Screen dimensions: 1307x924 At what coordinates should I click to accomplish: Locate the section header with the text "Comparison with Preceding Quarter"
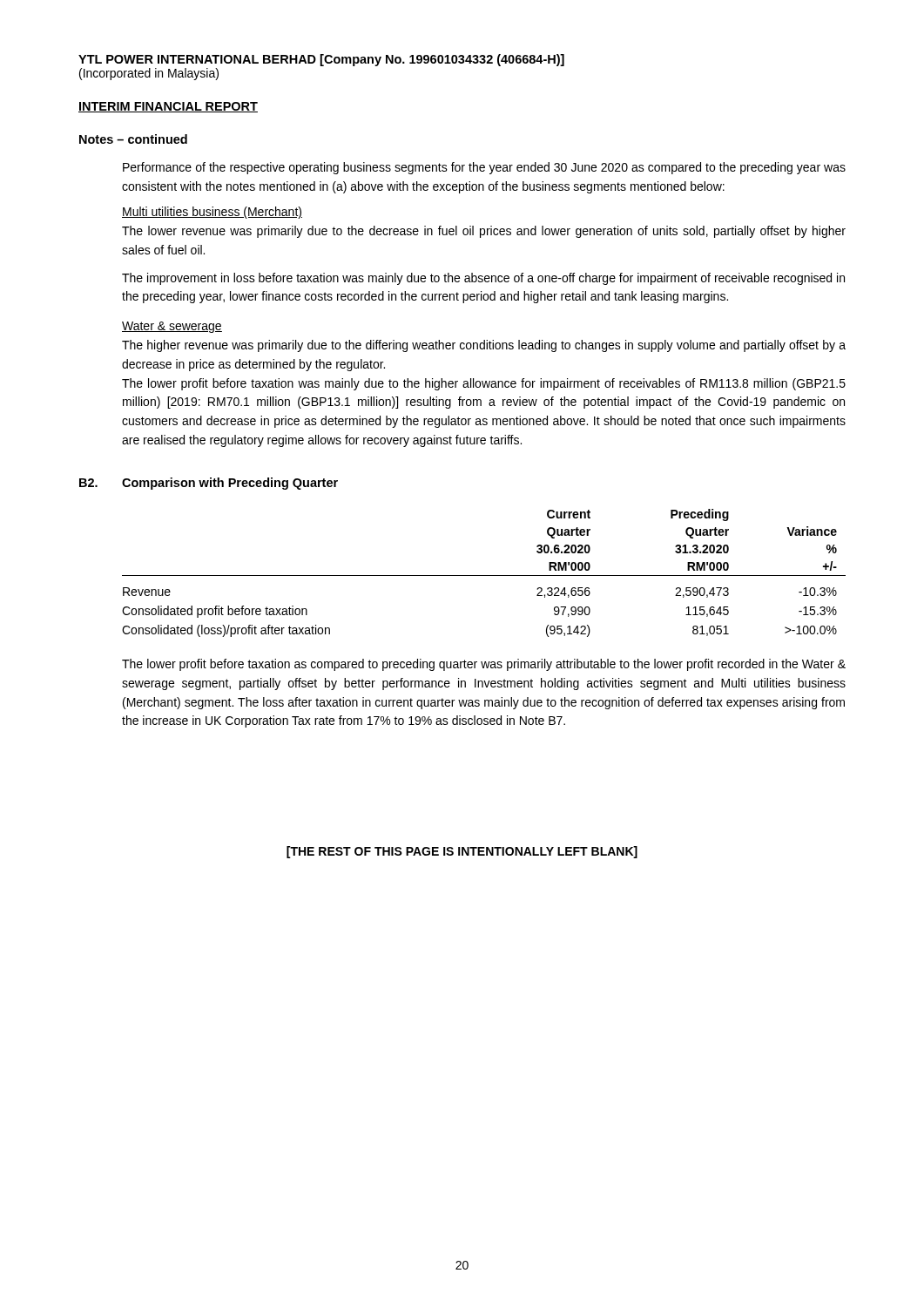pos(230,483)
